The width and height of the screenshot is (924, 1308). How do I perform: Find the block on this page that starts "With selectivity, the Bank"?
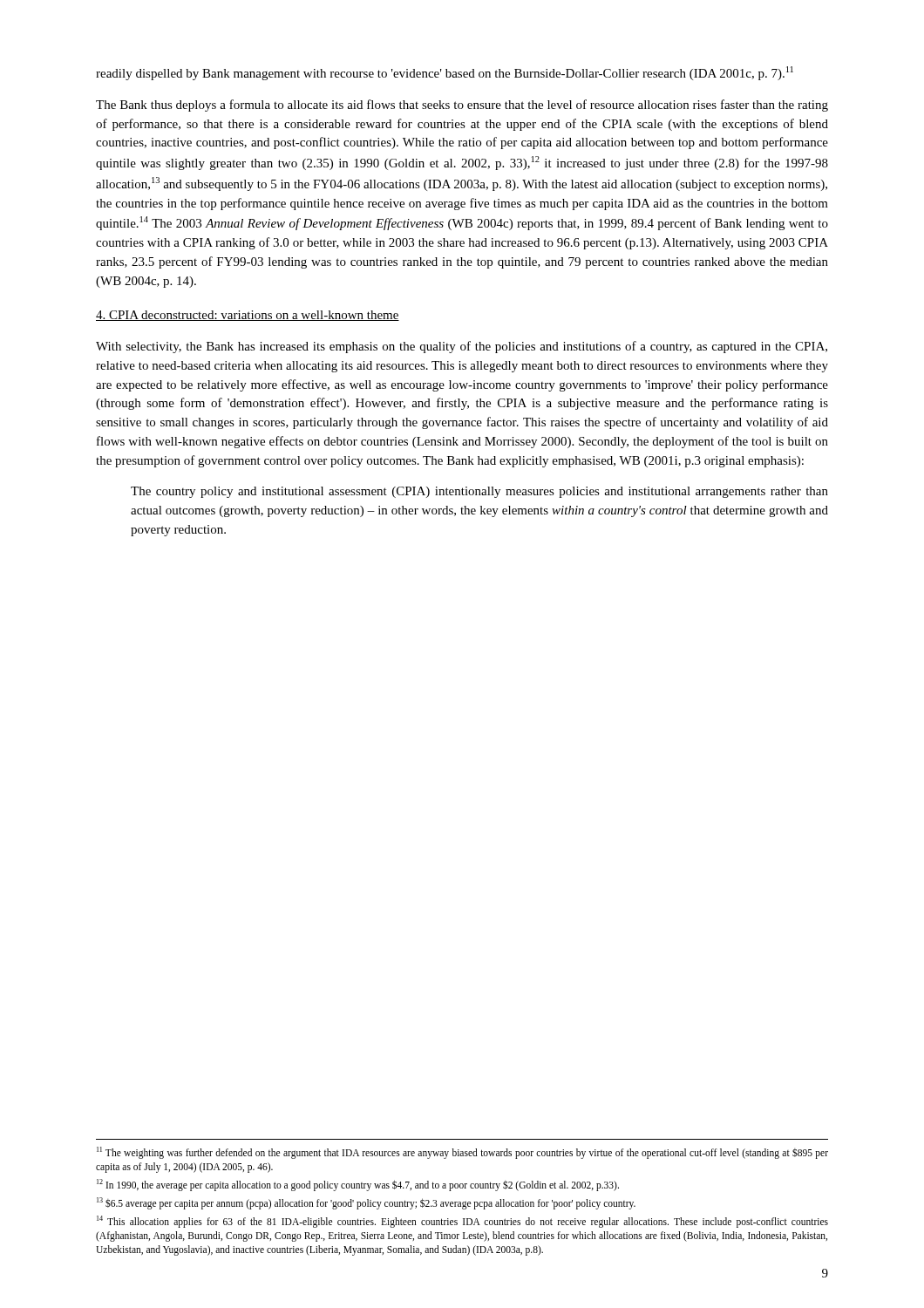click(462, 404)
